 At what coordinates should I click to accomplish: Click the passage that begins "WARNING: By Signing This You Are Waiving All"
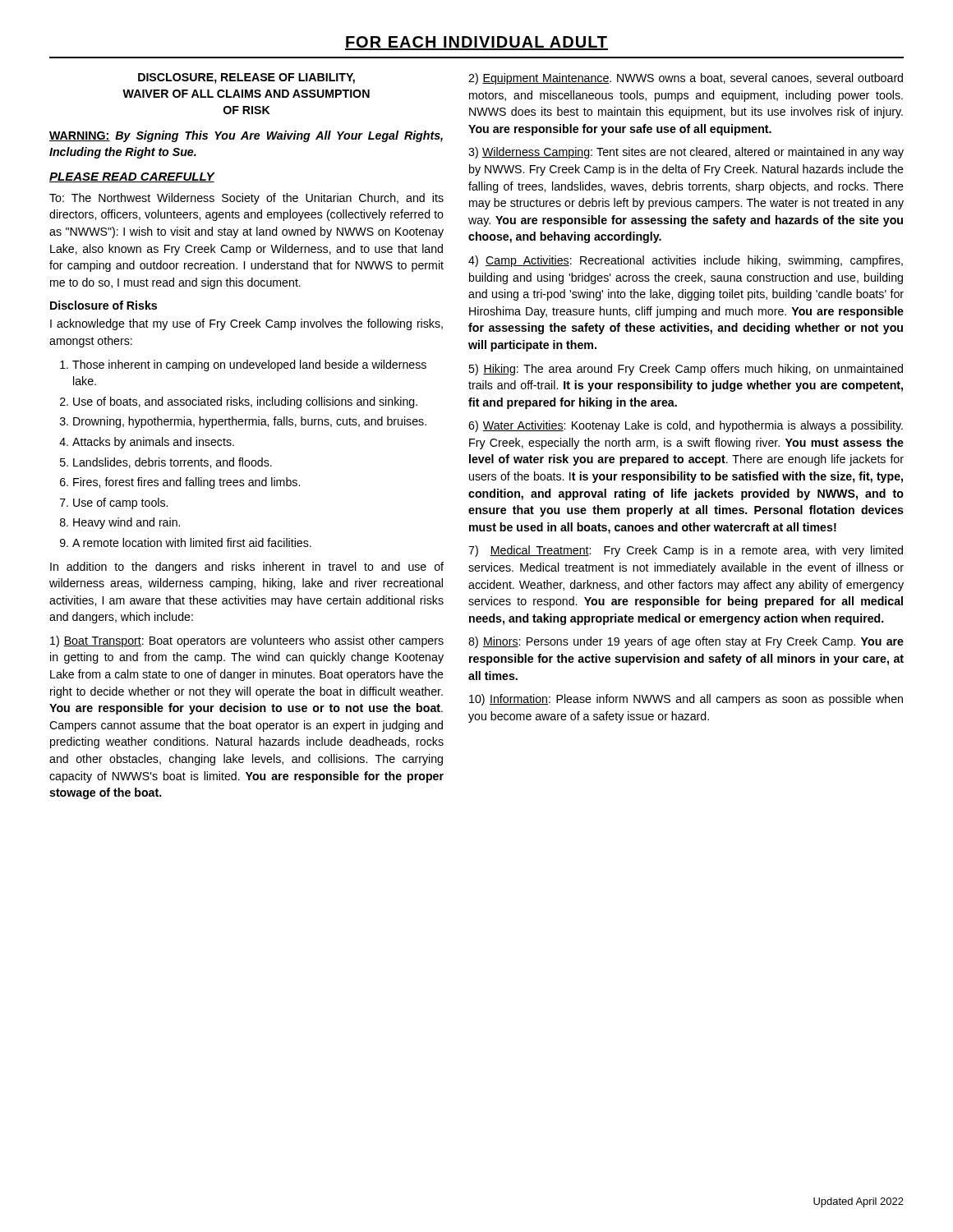tap(246, 144)
